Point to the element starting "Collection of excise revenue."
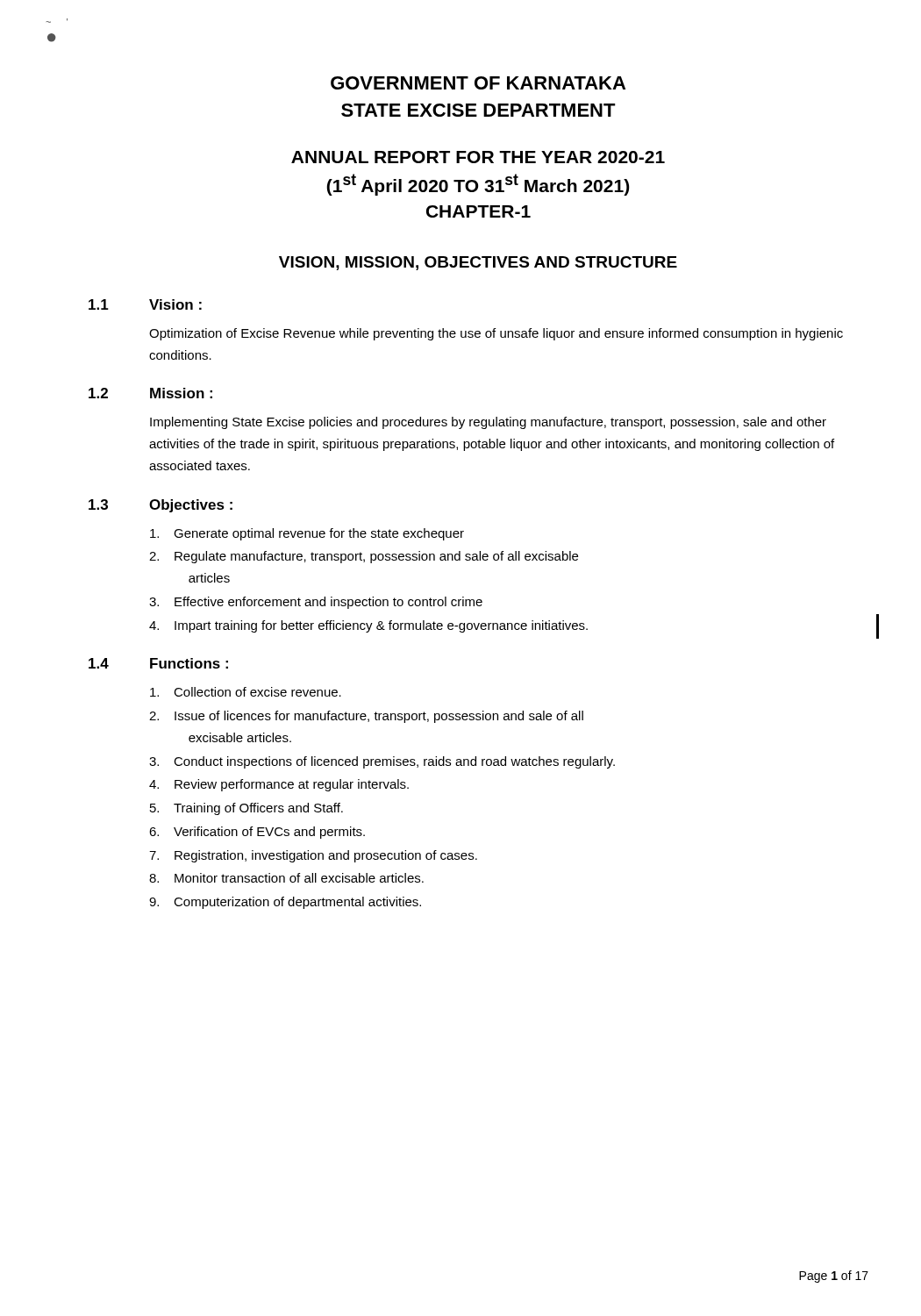Viewport: 921px width, 1316px height. (x=246, y=692)
